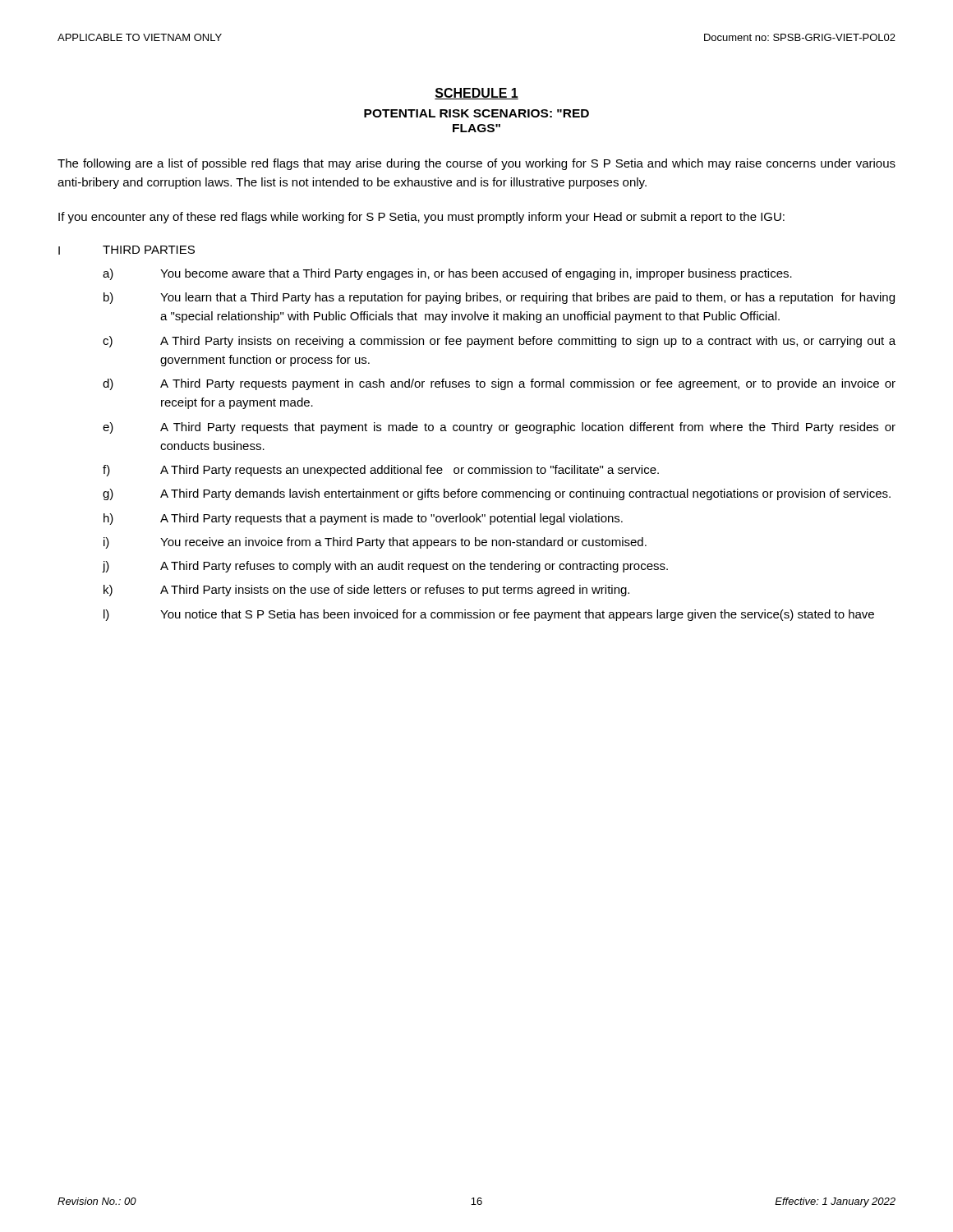Image resolution: width=953 pixels, height=1232 pixels.
Task: Select the section header that reads "POTENTIAL RISK SCENARIOS: "REDFLAGS""
Action: click(x=476, y=120)
